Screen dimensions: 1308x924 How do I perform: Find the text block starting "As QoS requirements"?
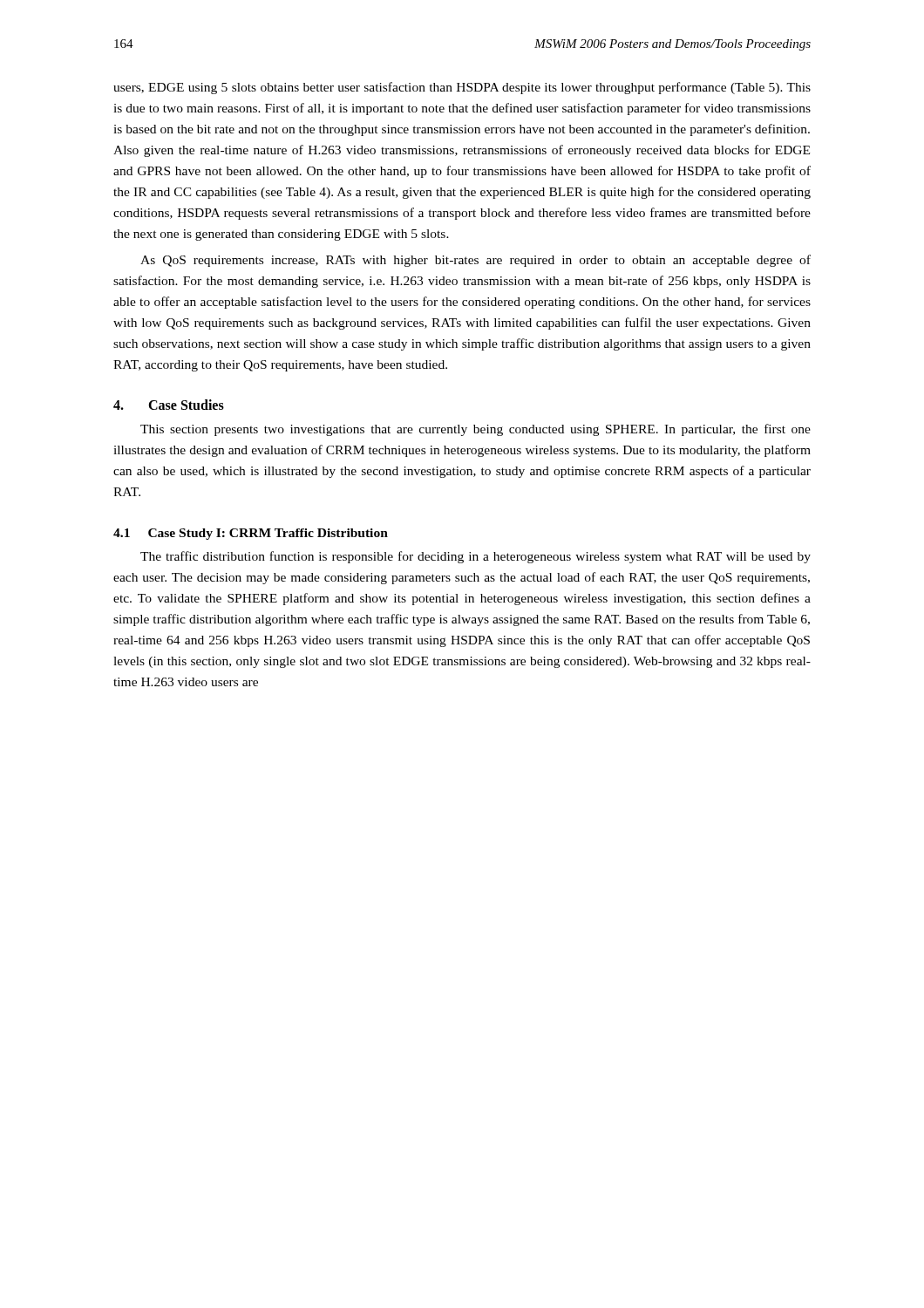pos(462,312)
